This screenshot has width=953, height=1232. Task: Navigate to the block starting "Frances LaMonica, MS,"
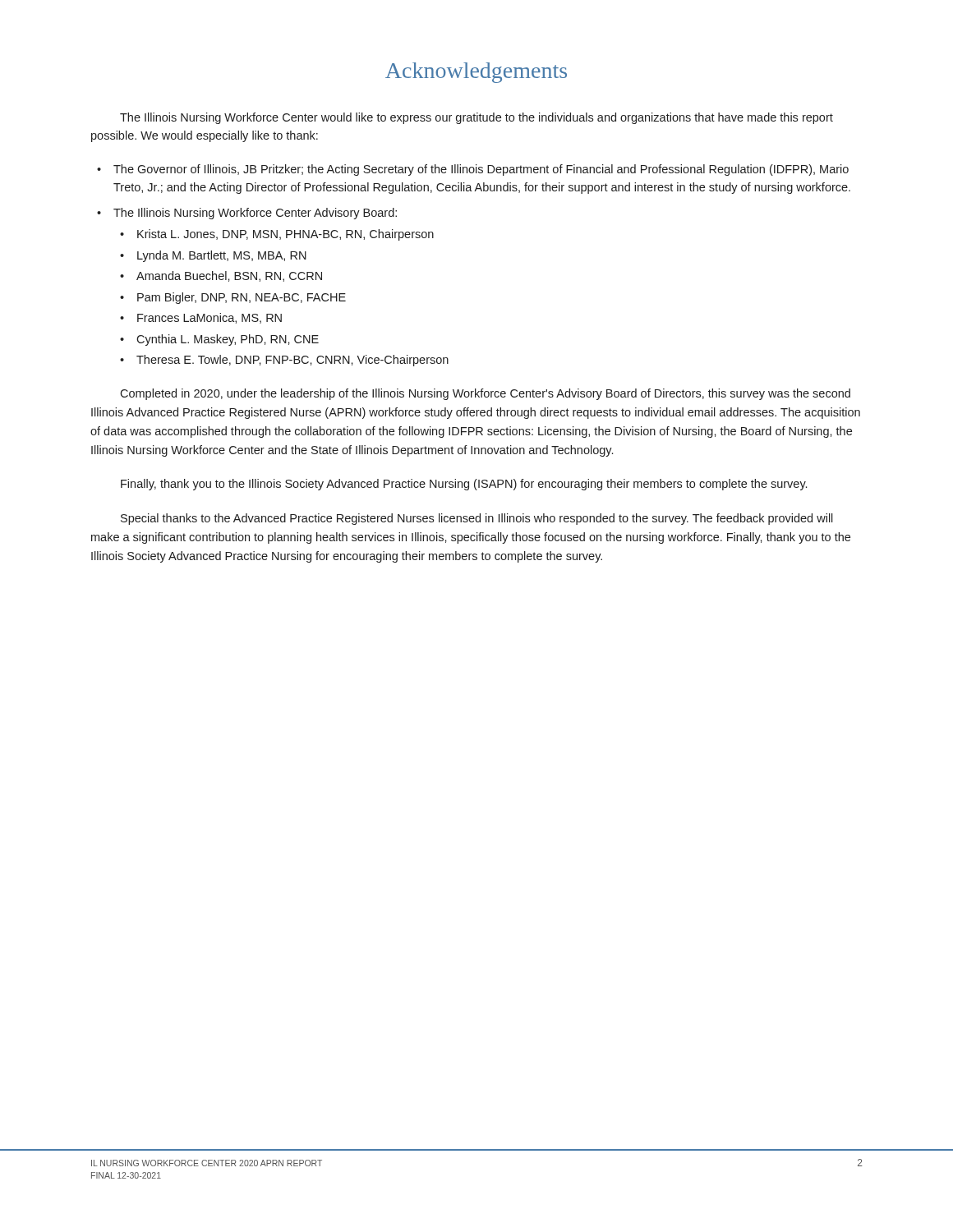pos(210,318)
